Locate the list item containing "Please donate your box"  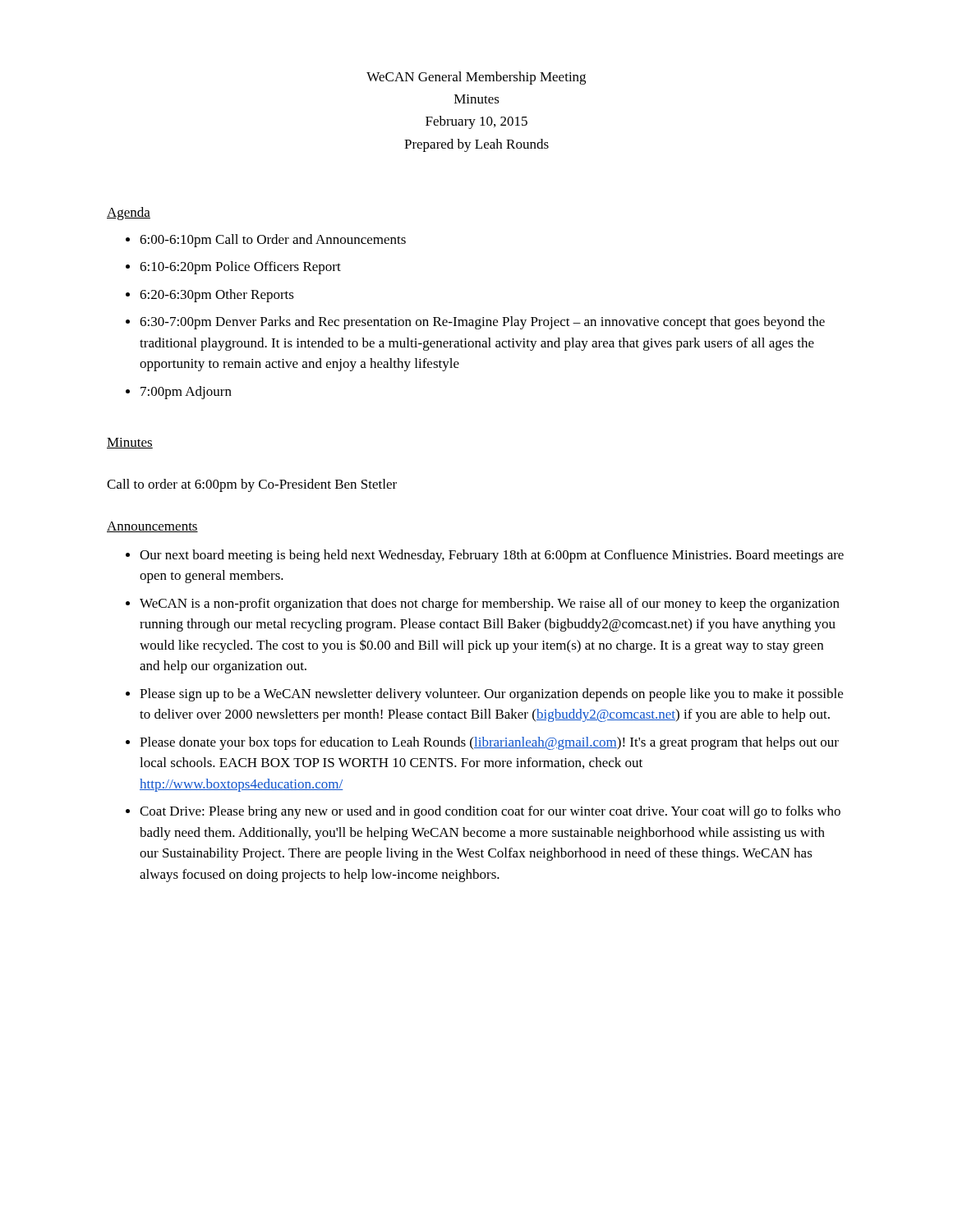click(x=489, y=763)
